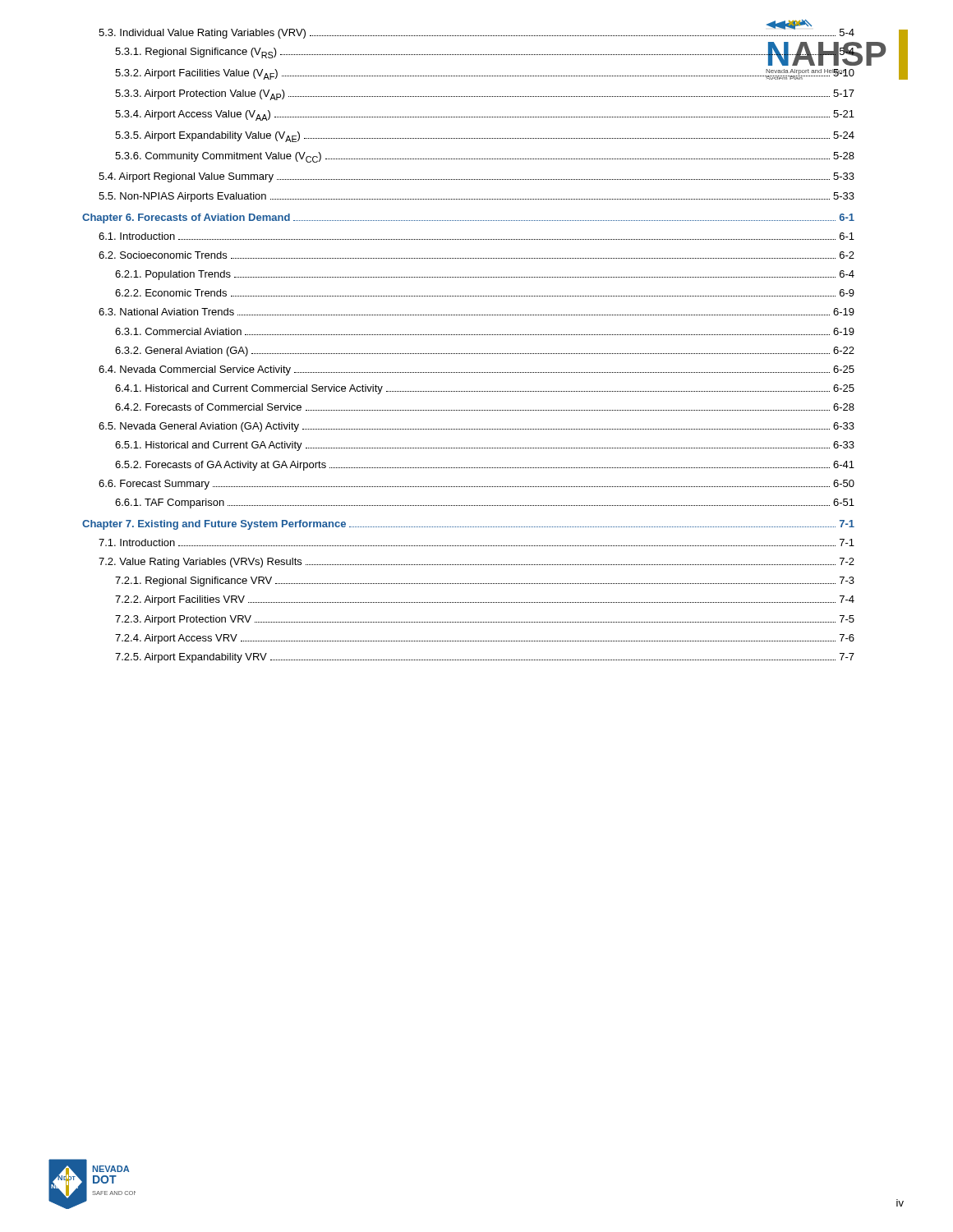Find the block on this page that starts "6.4.2. Forecasts of"

point(485,408)
